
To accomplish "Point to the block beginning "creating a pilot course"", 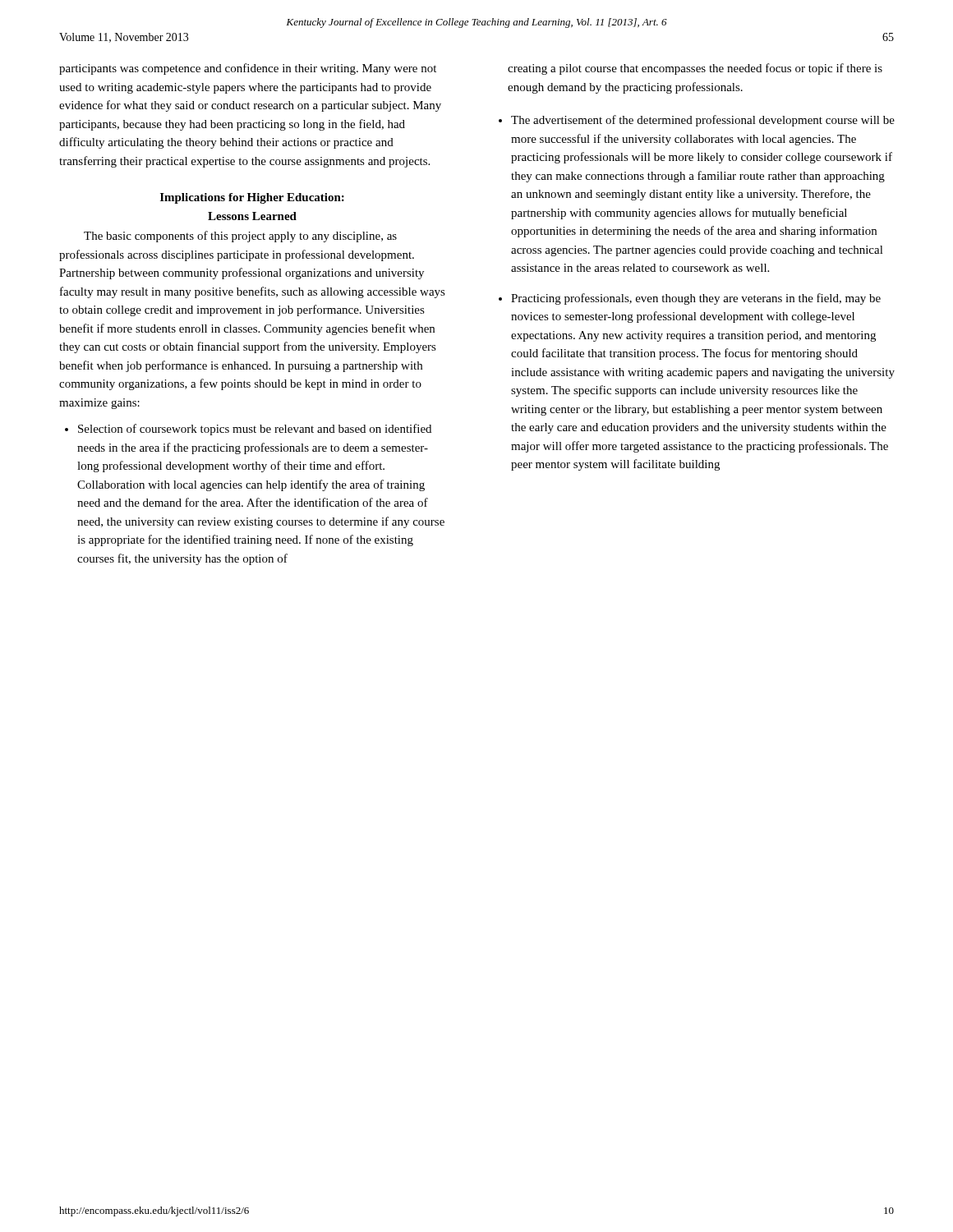I will (695, 77).
